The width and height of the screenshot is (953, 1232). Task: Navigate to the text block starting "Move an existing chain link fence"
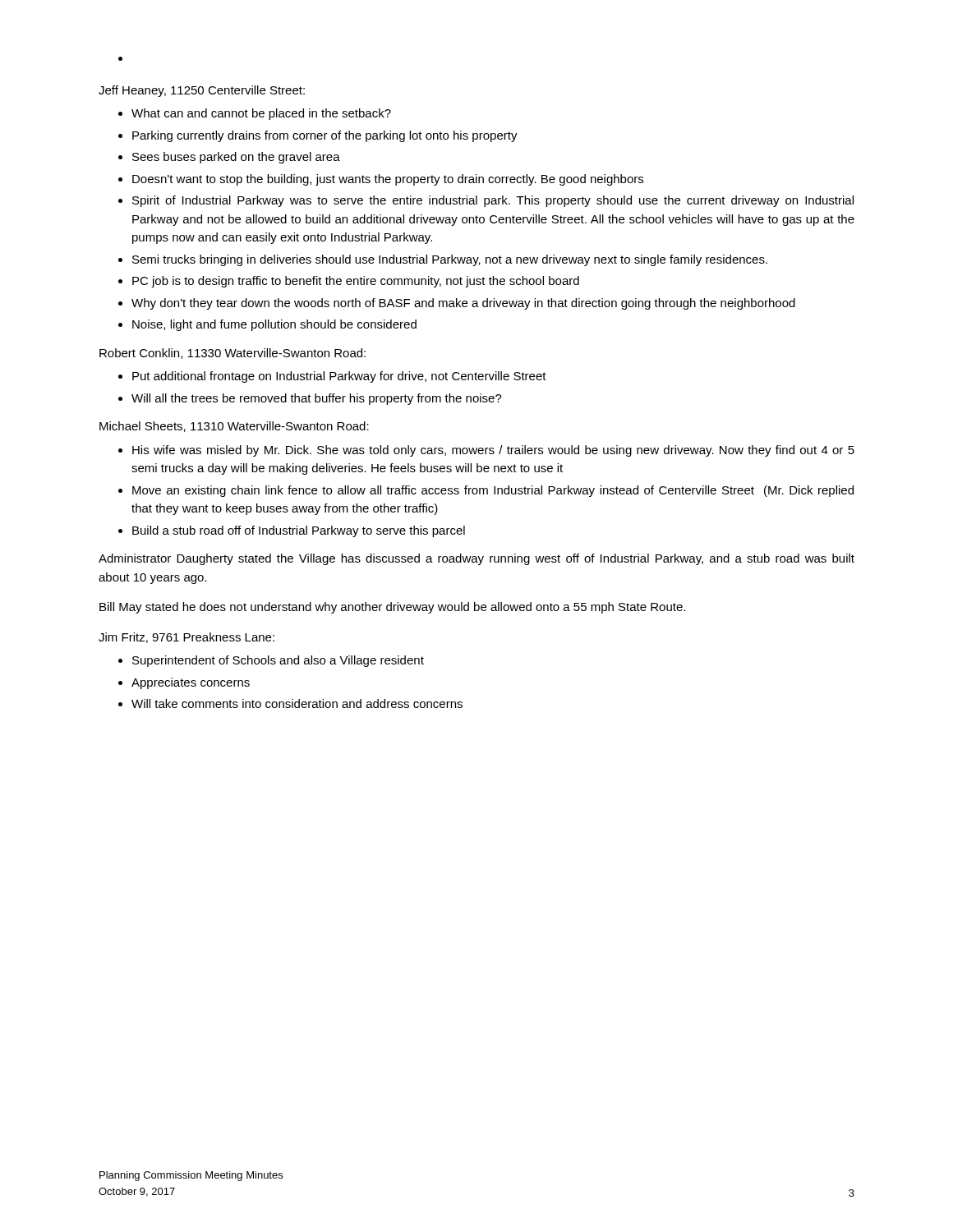[x=493, y=499]
